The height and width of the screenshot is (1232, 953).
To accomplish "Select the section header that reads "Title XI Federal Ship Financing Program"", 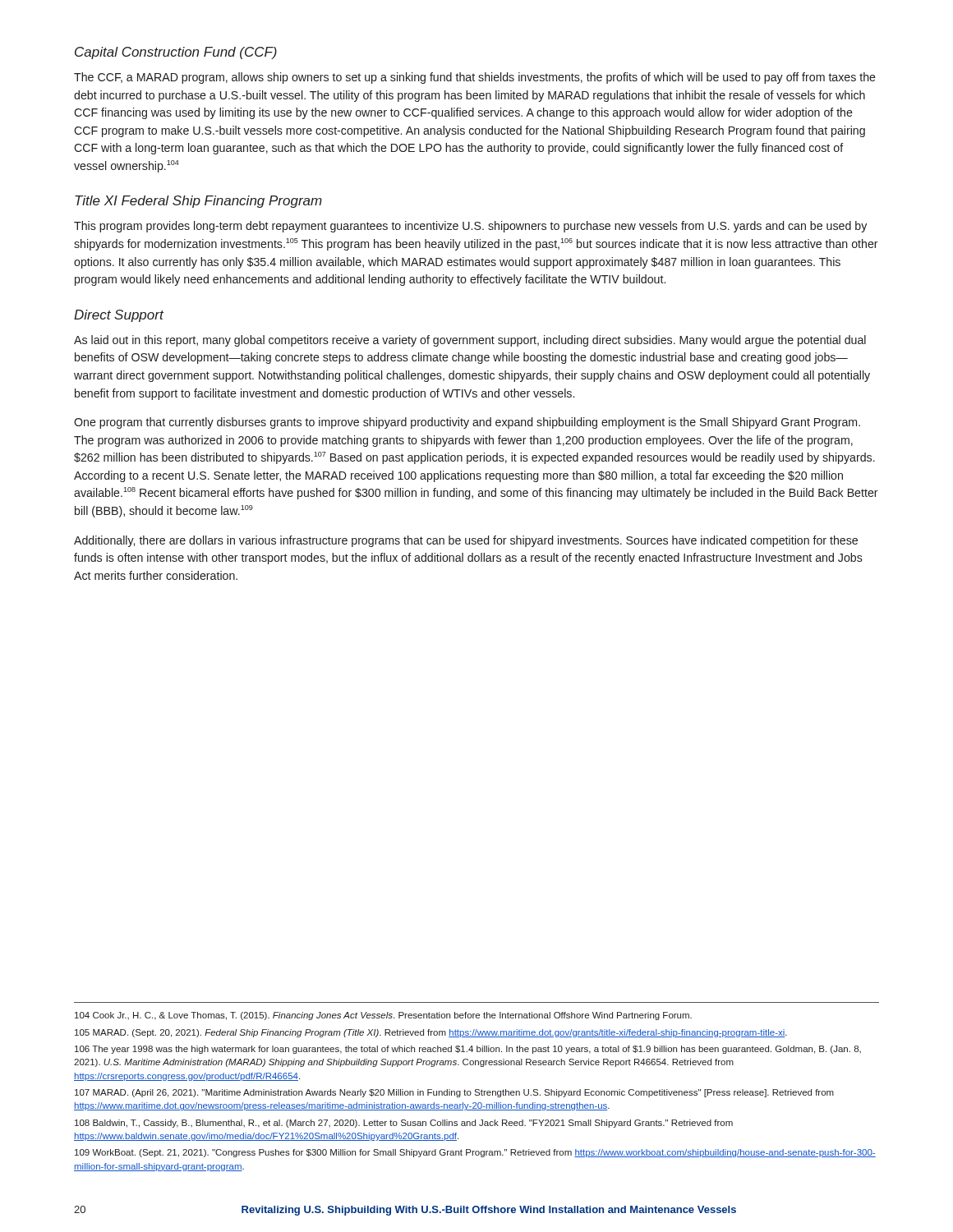I will point(198,201).
